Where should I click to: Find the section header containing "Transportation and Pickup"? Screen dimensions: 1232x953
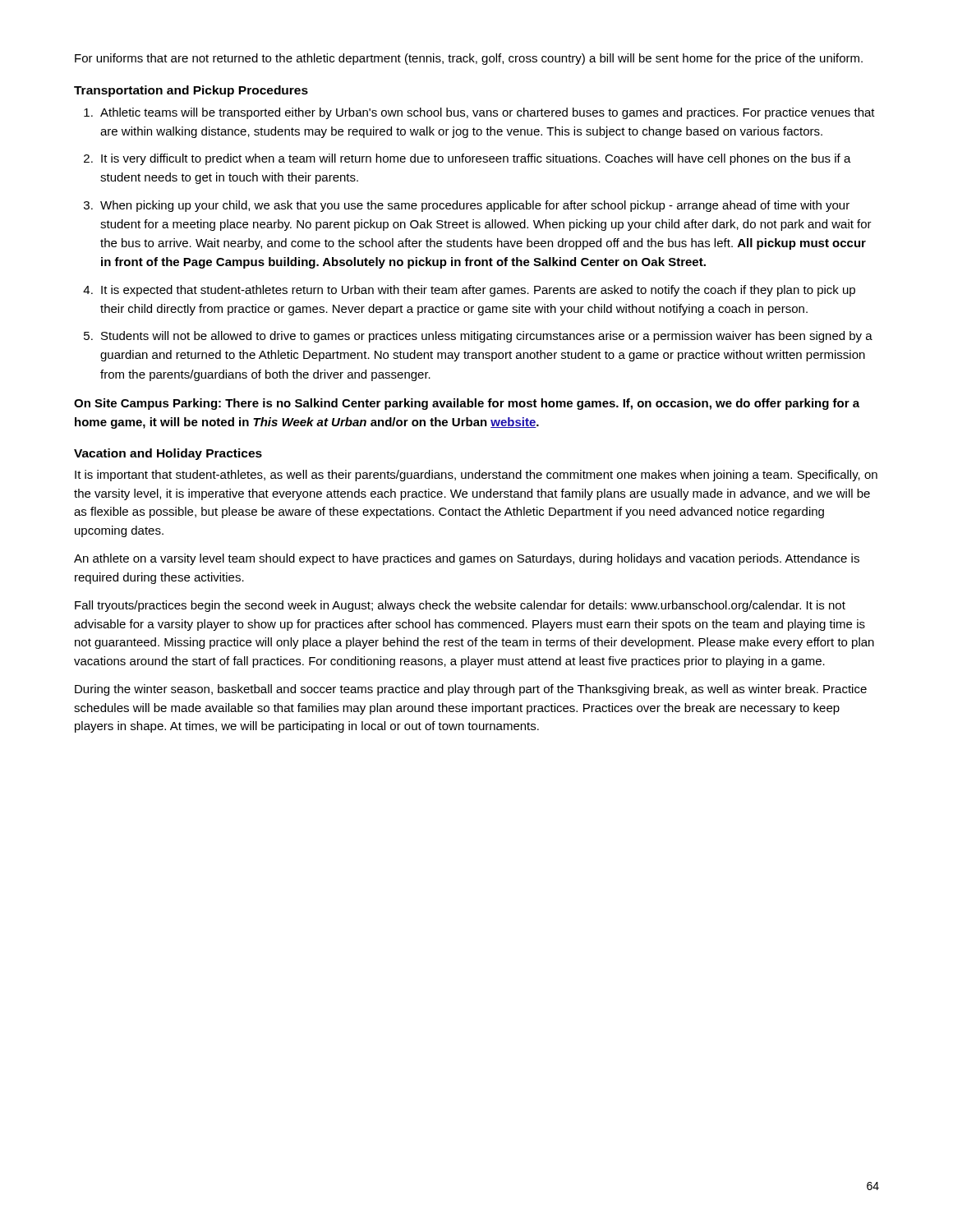(x=191, y=90)
